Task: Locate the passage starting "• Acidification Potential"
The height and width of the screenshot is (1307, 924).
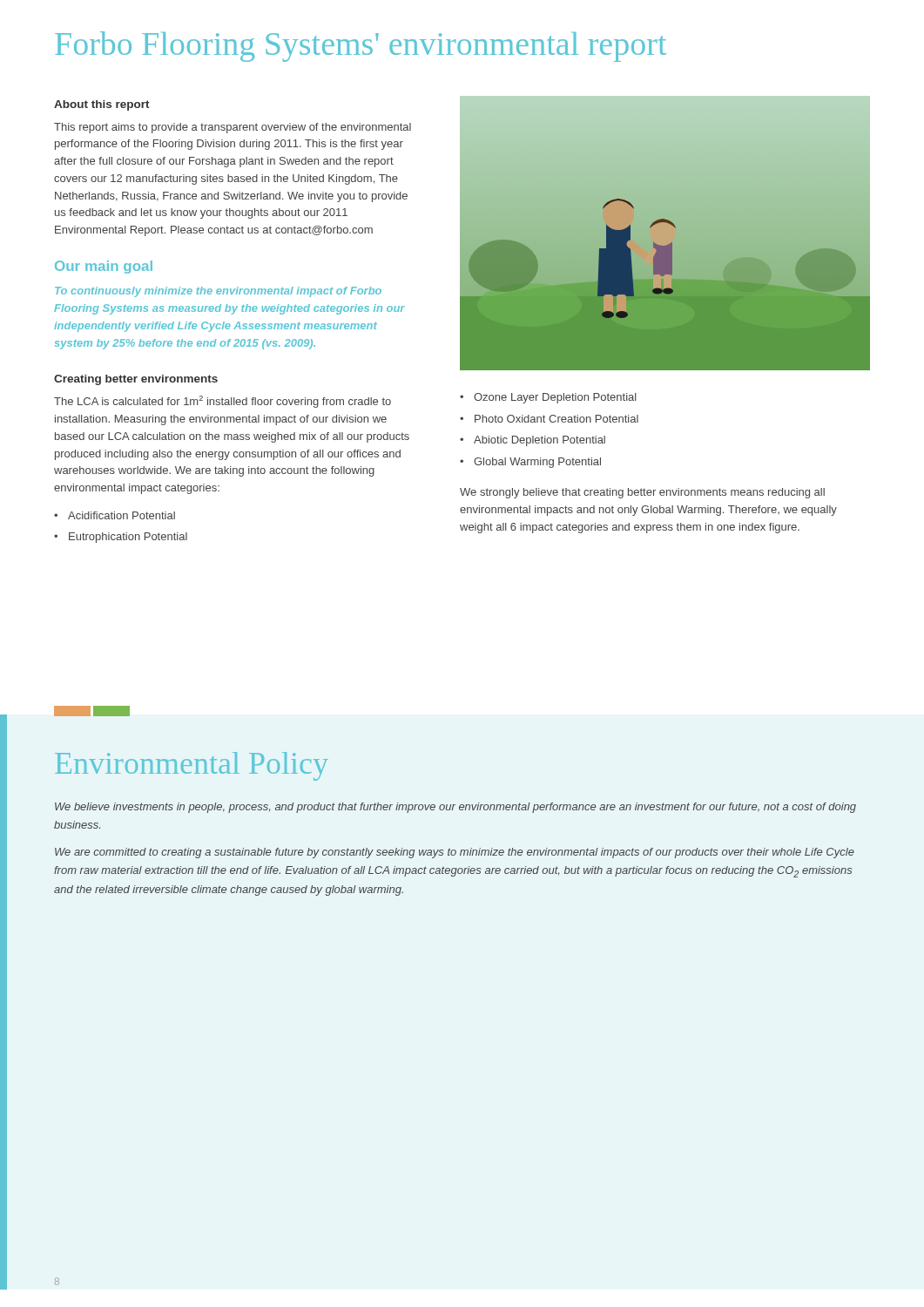Action: coord(115,515)
